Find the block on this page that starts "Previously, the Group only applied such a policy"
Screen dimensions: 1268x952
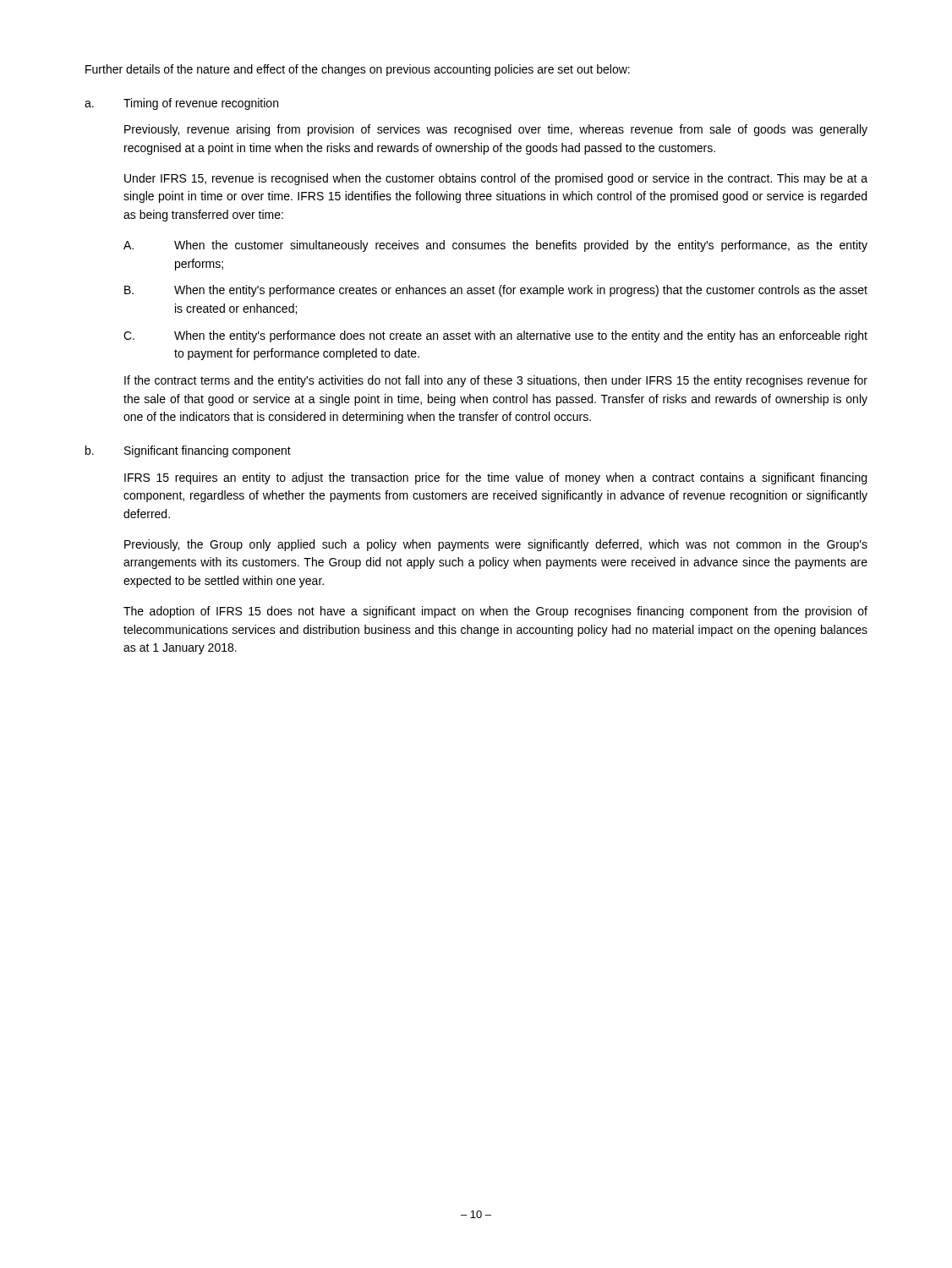tap(495, 562)
